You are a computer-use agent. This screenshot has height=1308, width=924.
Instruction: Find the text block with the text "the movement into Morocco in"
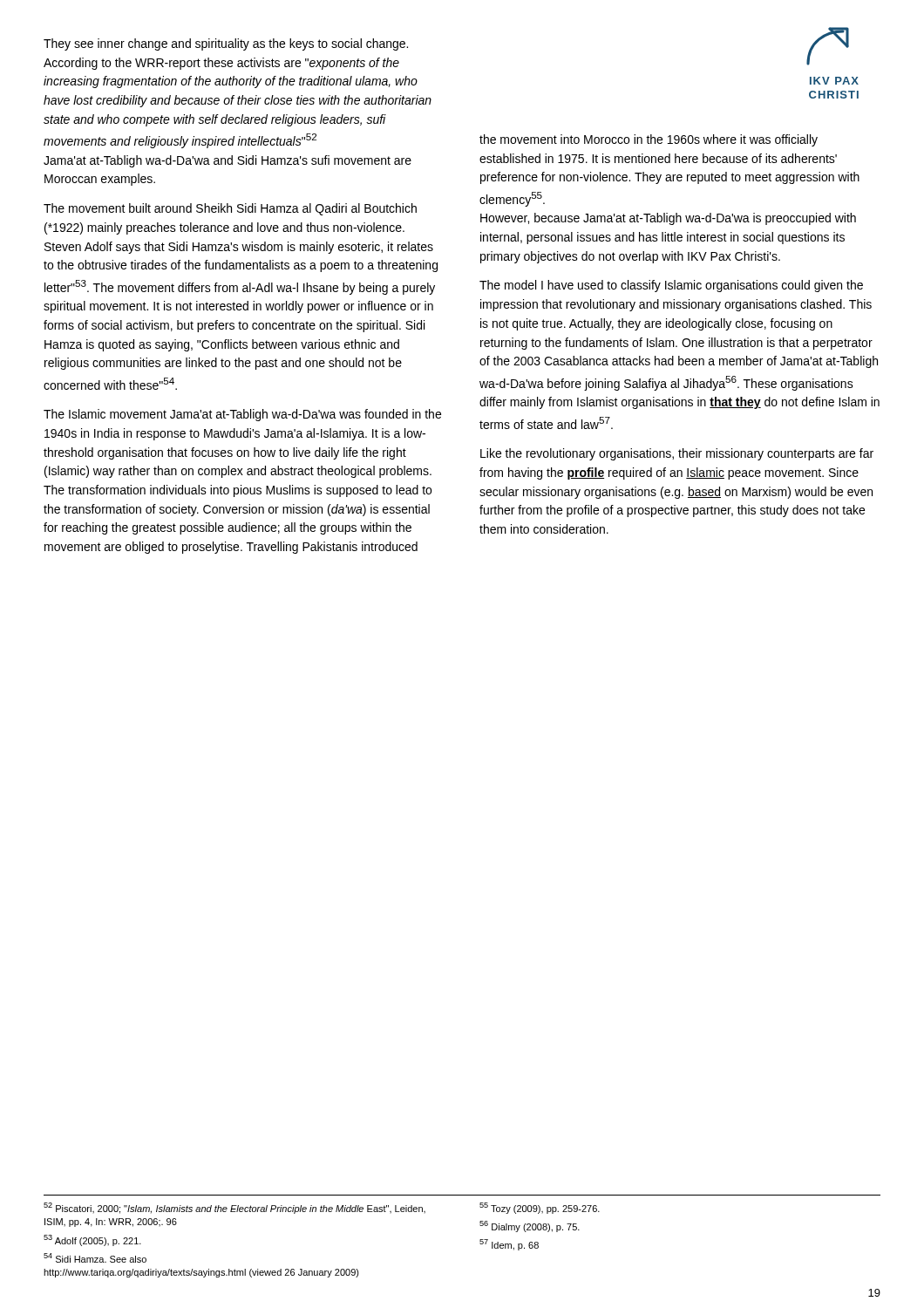649,140
